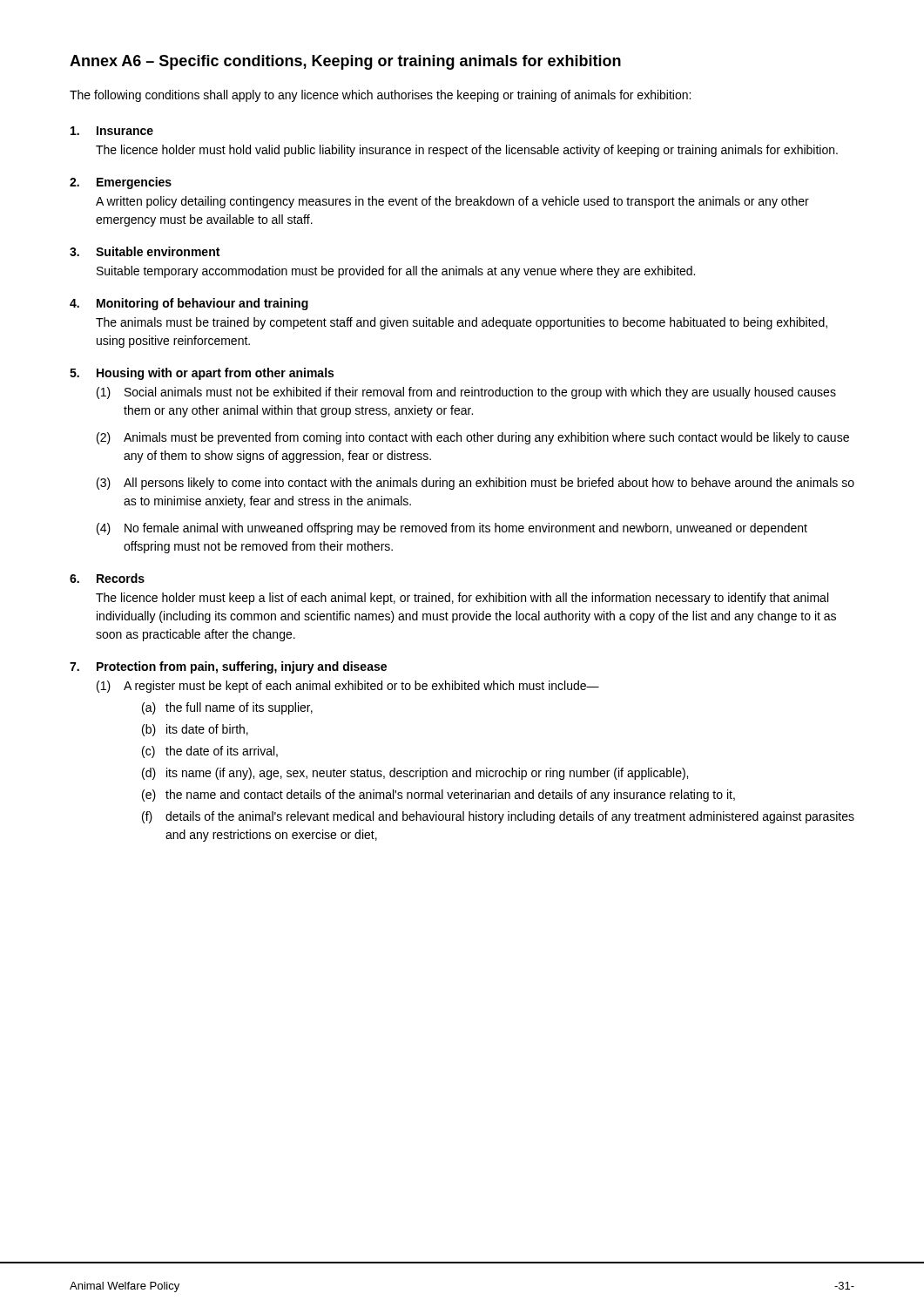Navigate to the element starting "(c)the date of its arrival,"
Image resolution: width=924 pixels, height=1307 pixels.
(x=210, y=752)
